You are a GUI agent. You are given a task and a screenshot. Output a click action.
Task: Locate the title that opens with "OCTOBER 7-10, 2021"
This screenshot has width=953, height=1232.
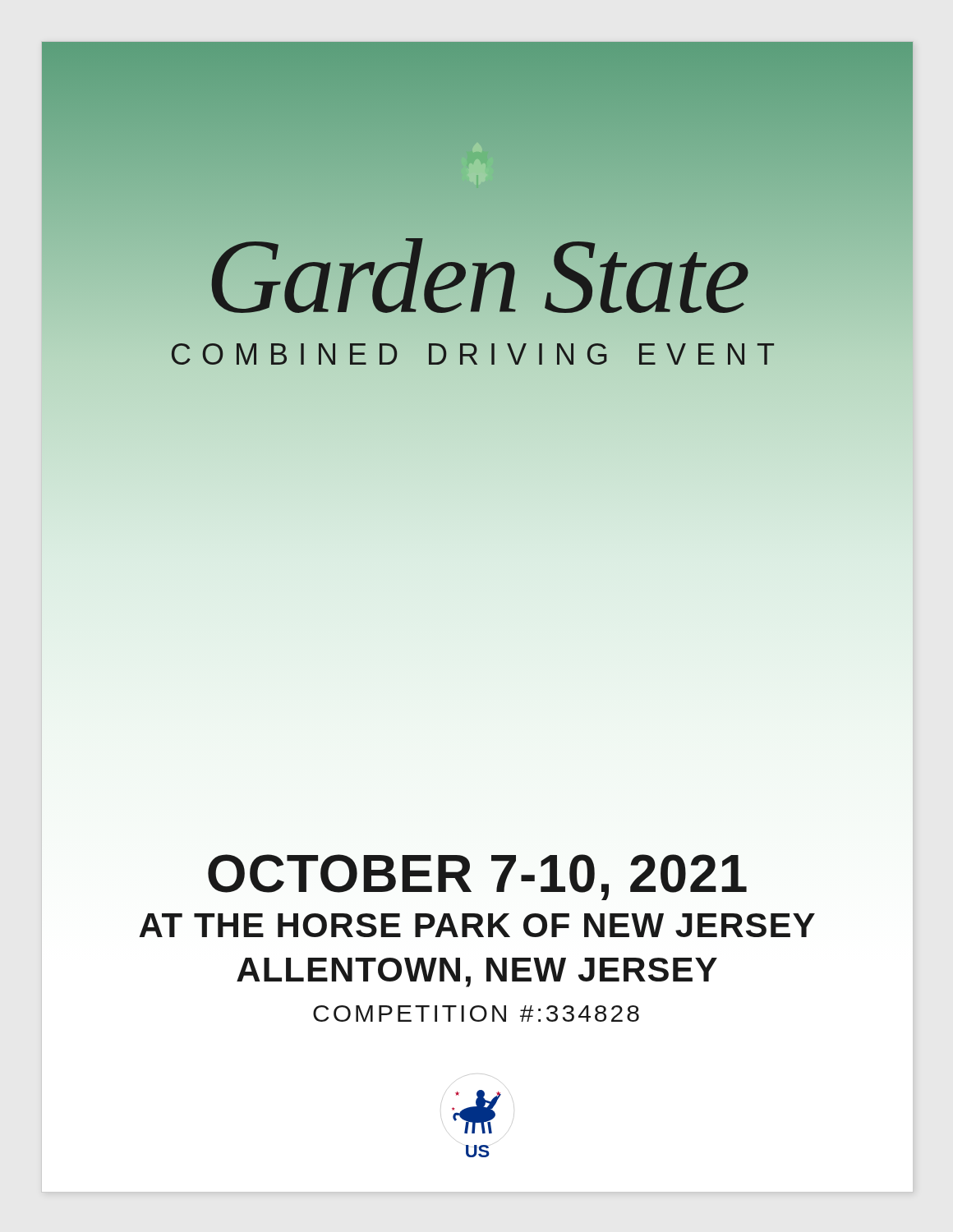[x=477, y=937]
